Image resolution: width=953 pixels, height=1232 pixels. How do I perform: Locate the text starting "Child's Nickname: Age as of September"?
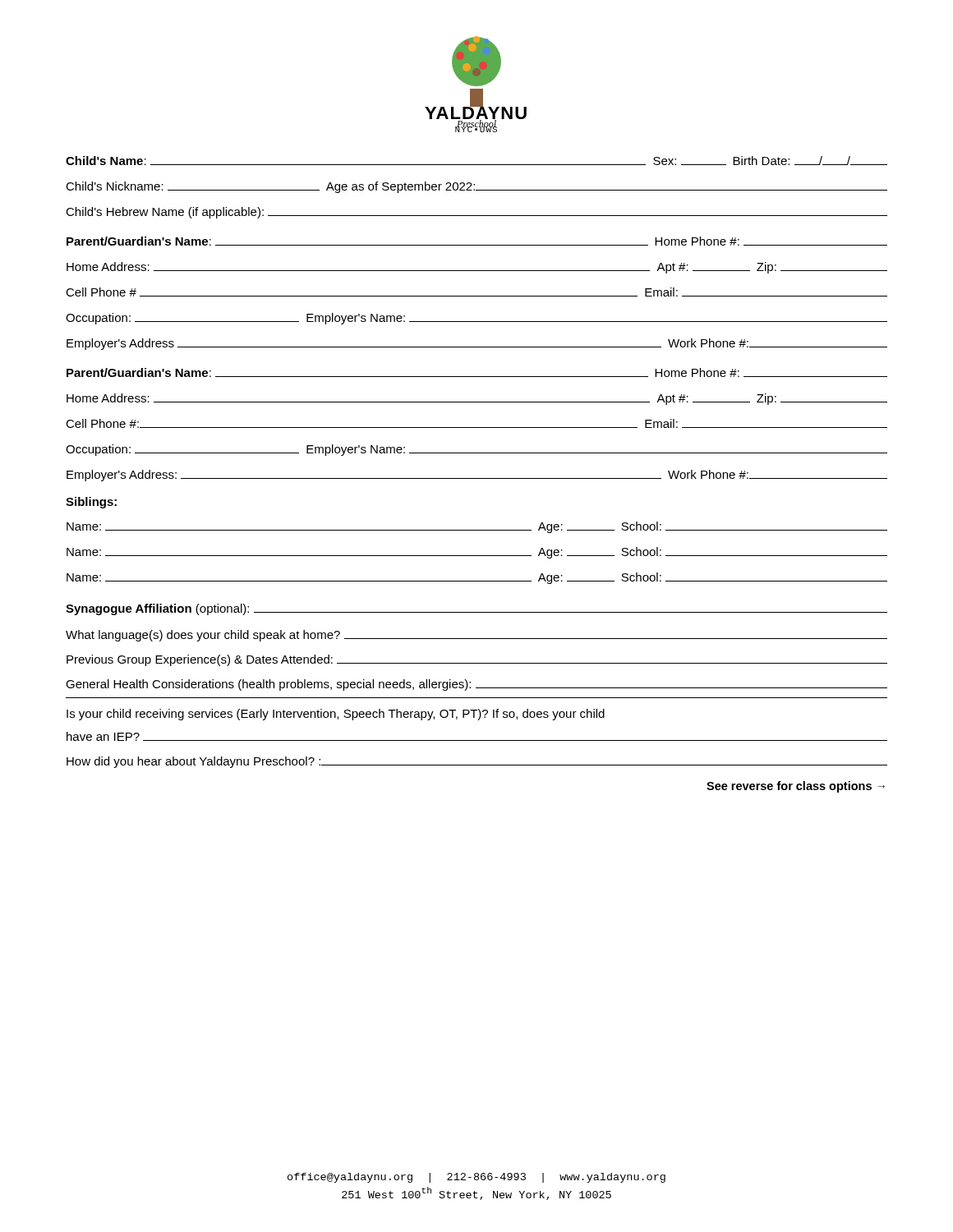pyautogui.click(x=476, y=184)
